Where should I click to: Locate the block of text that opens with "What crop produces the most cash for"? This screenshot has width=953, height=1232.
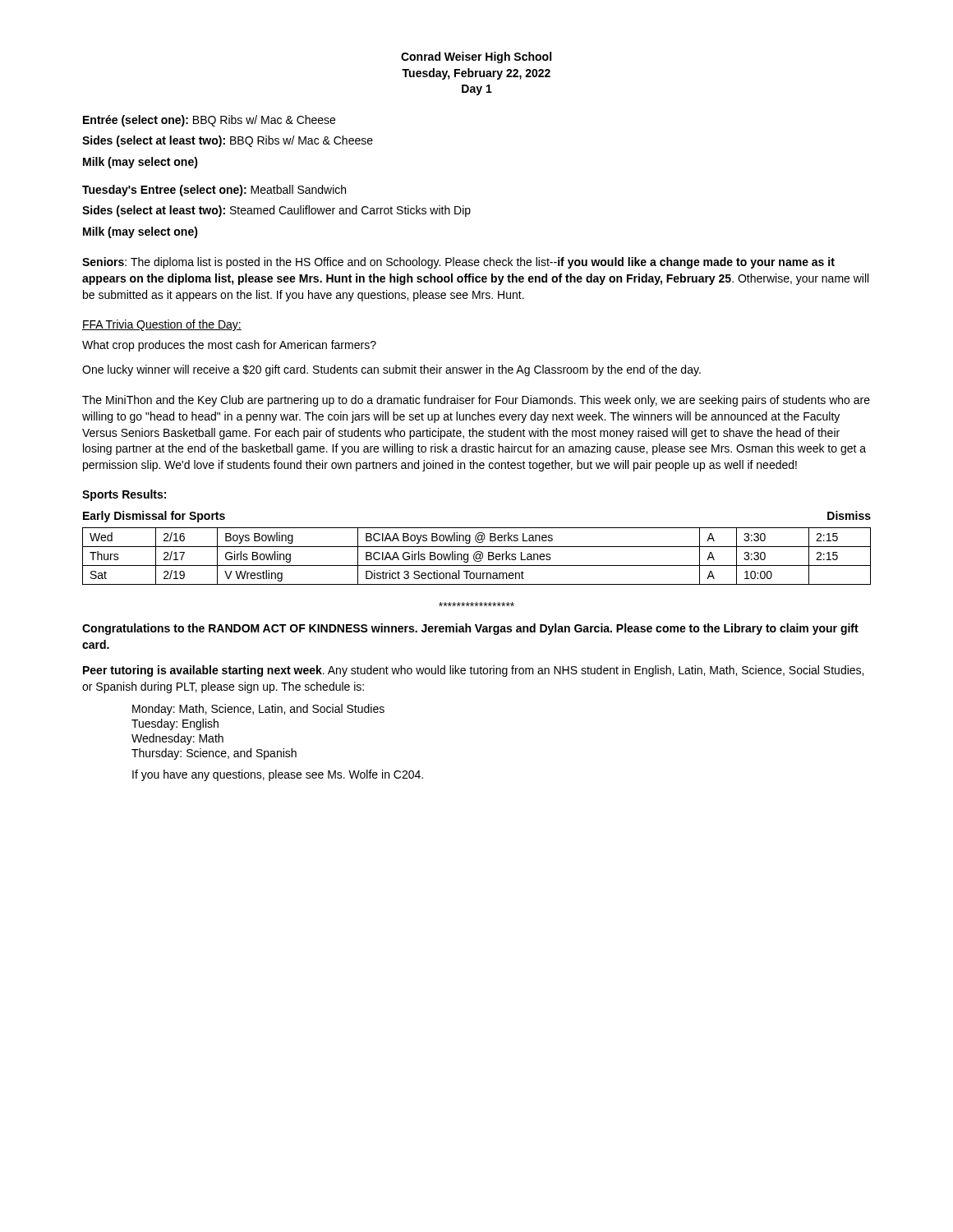coord(229,346)
